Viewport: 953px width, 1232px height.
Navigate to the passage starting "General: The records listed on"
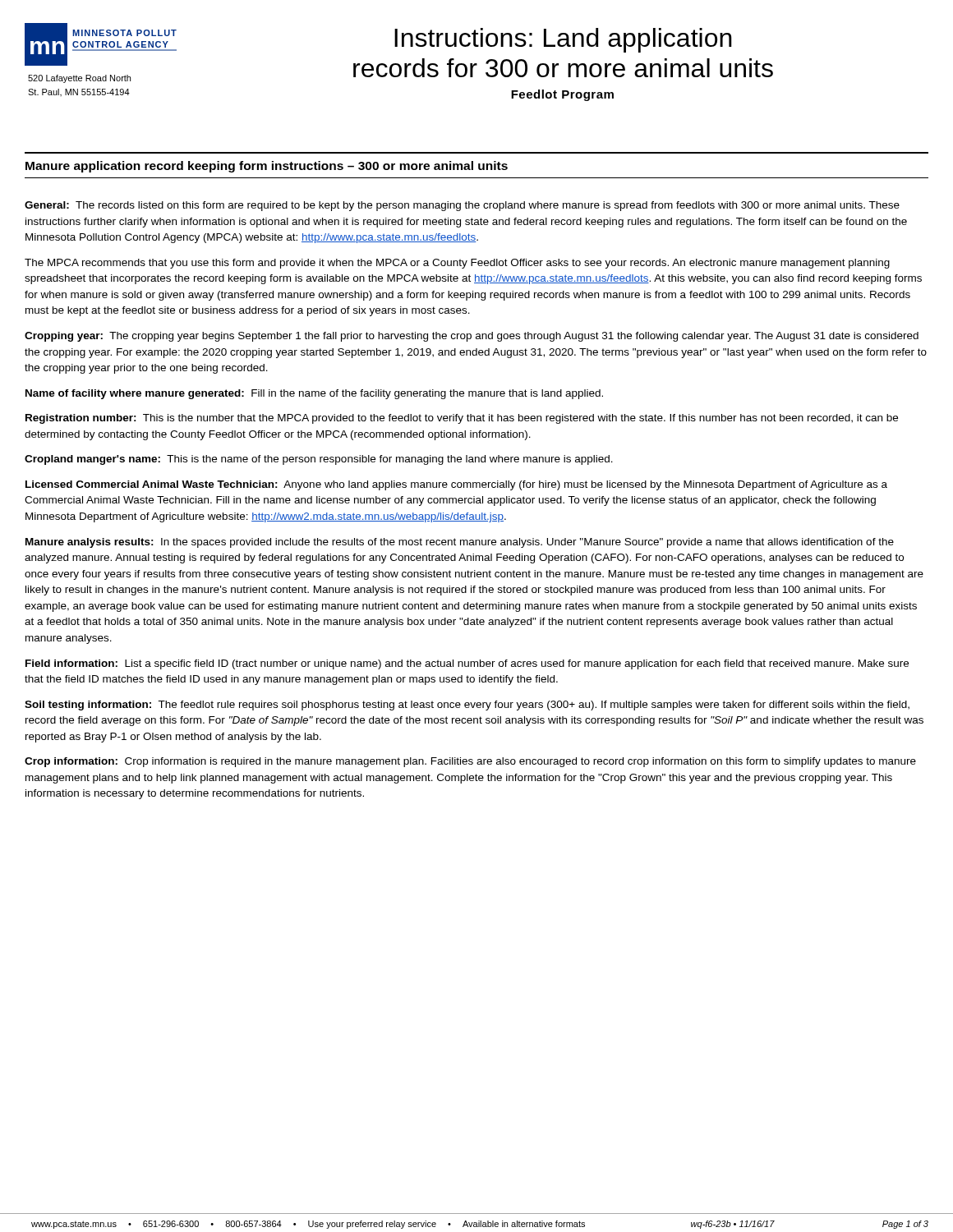pyautogui.click(x=466, y=221)
